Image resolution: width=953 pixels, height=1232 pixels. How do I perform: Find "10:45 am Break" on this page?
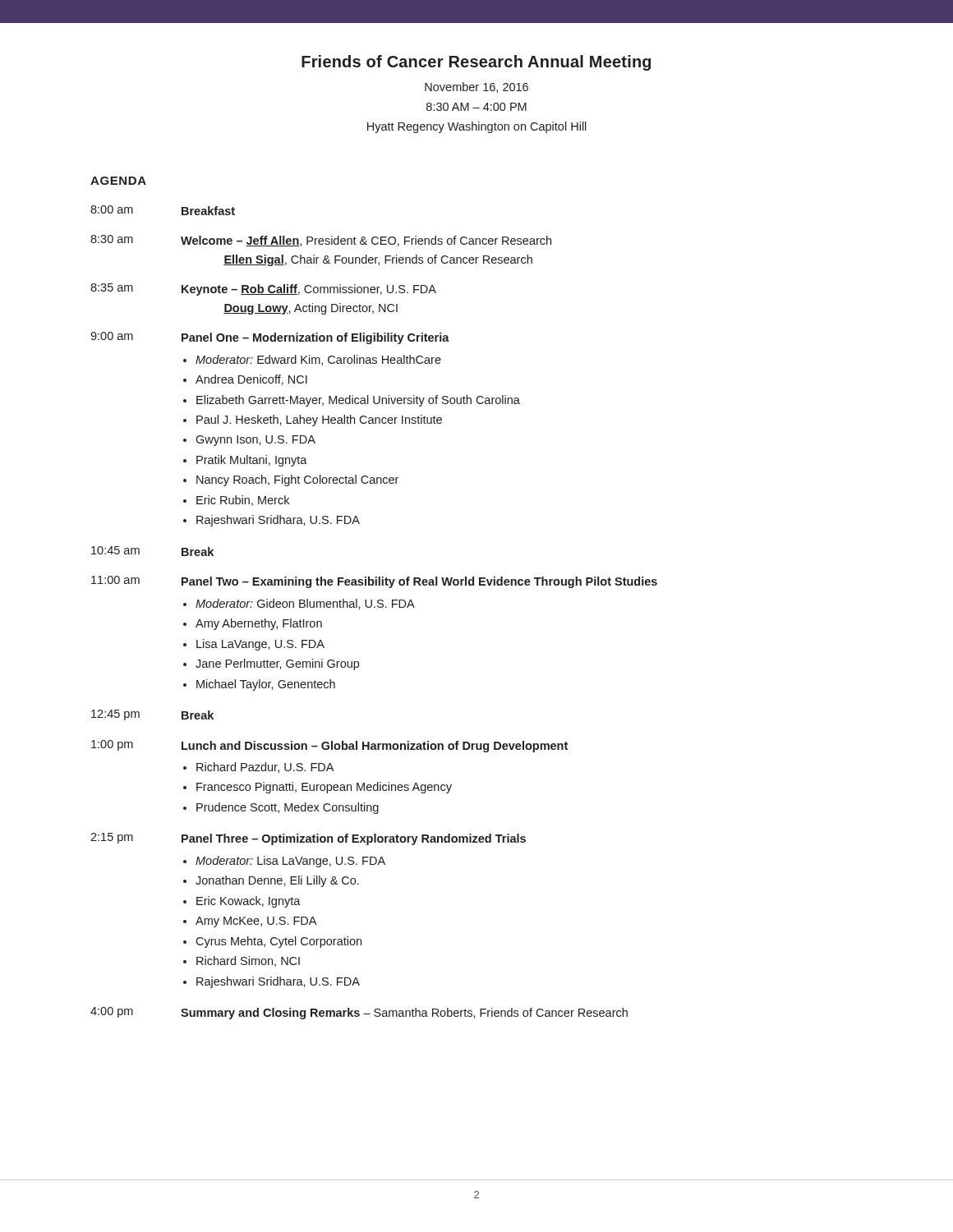pos(117,550)
